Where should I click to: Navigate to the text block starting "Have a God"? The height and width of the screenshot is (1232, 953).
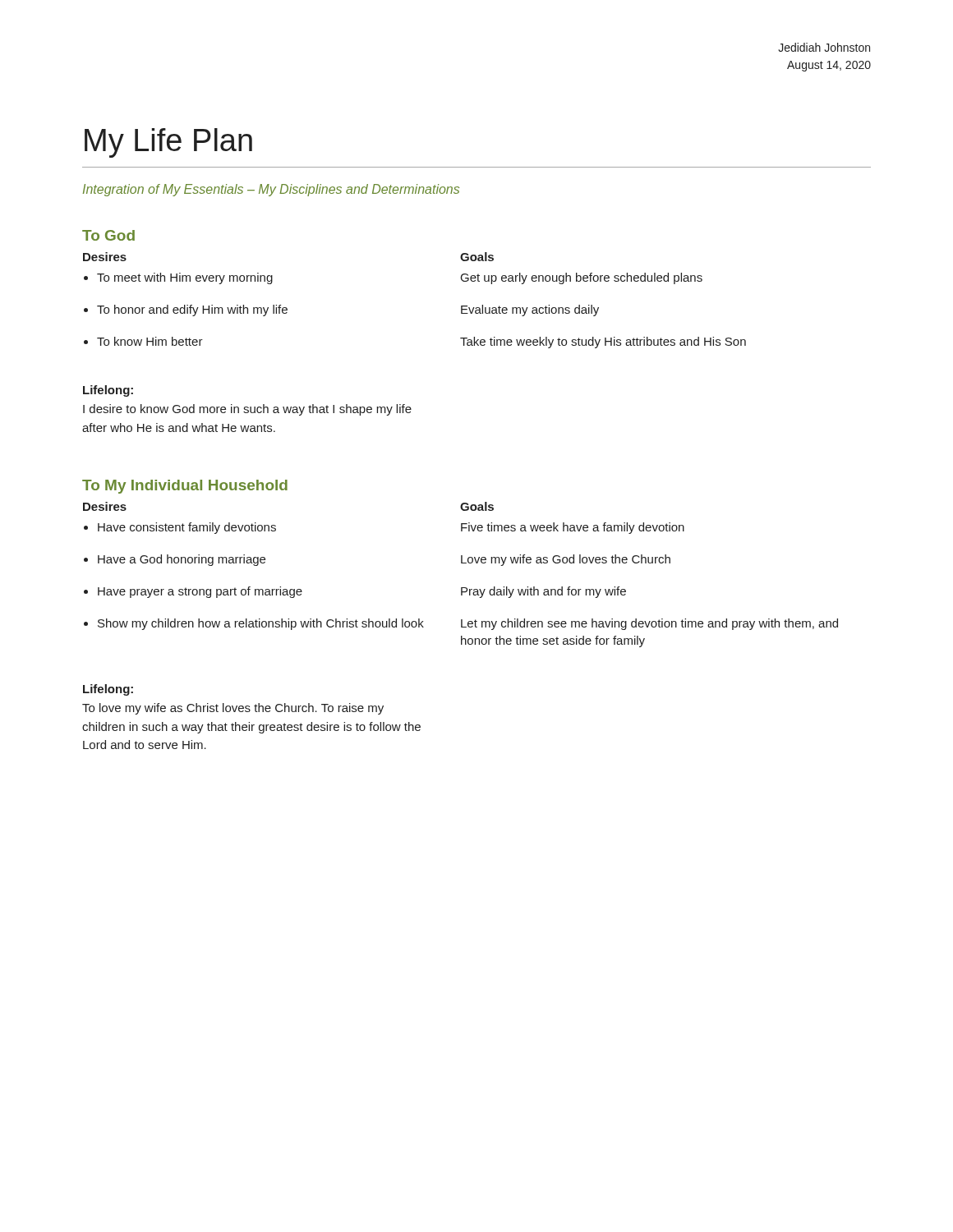[182, 559]
